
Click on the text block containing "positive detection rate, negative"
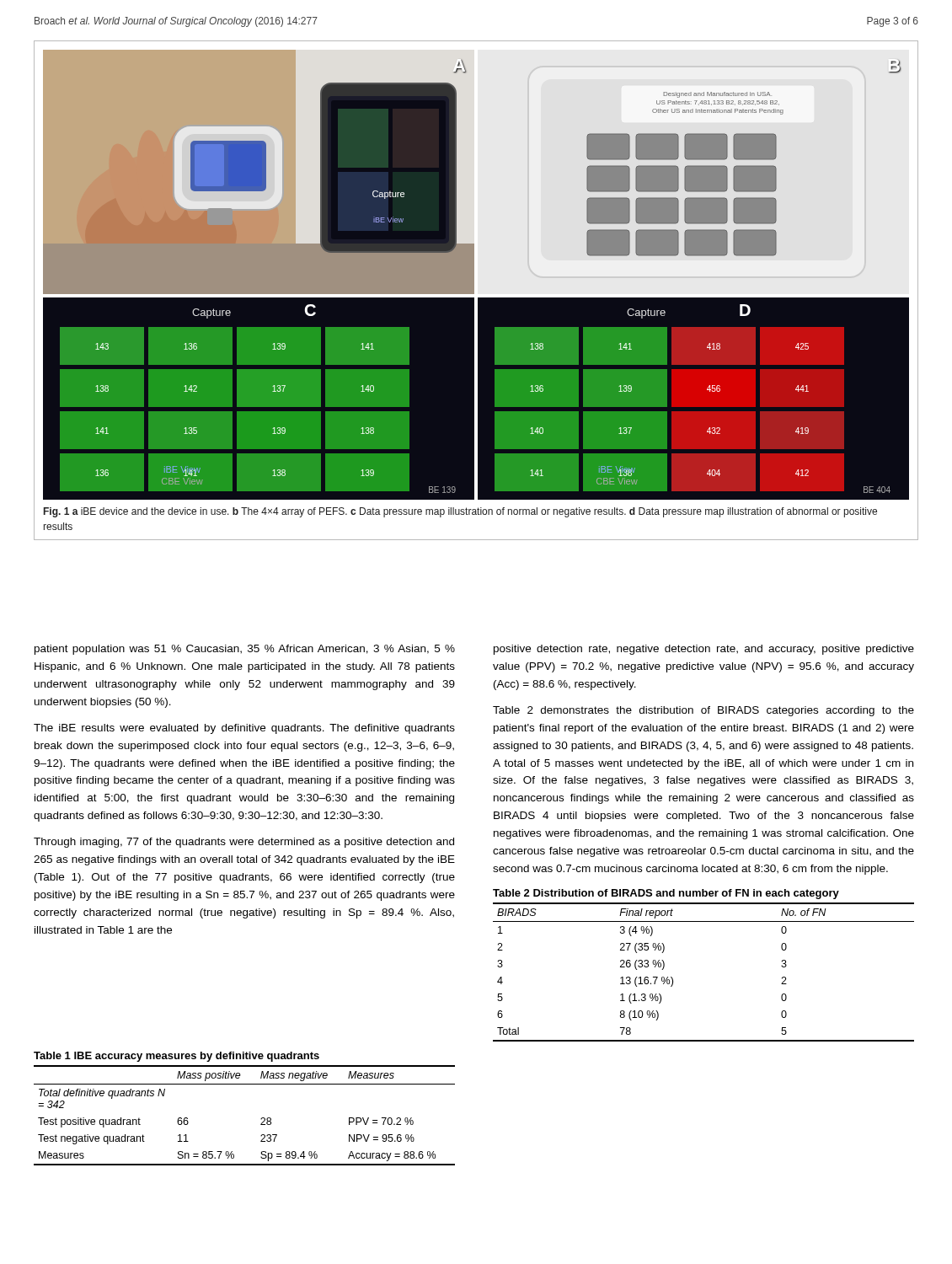point(703,666)
